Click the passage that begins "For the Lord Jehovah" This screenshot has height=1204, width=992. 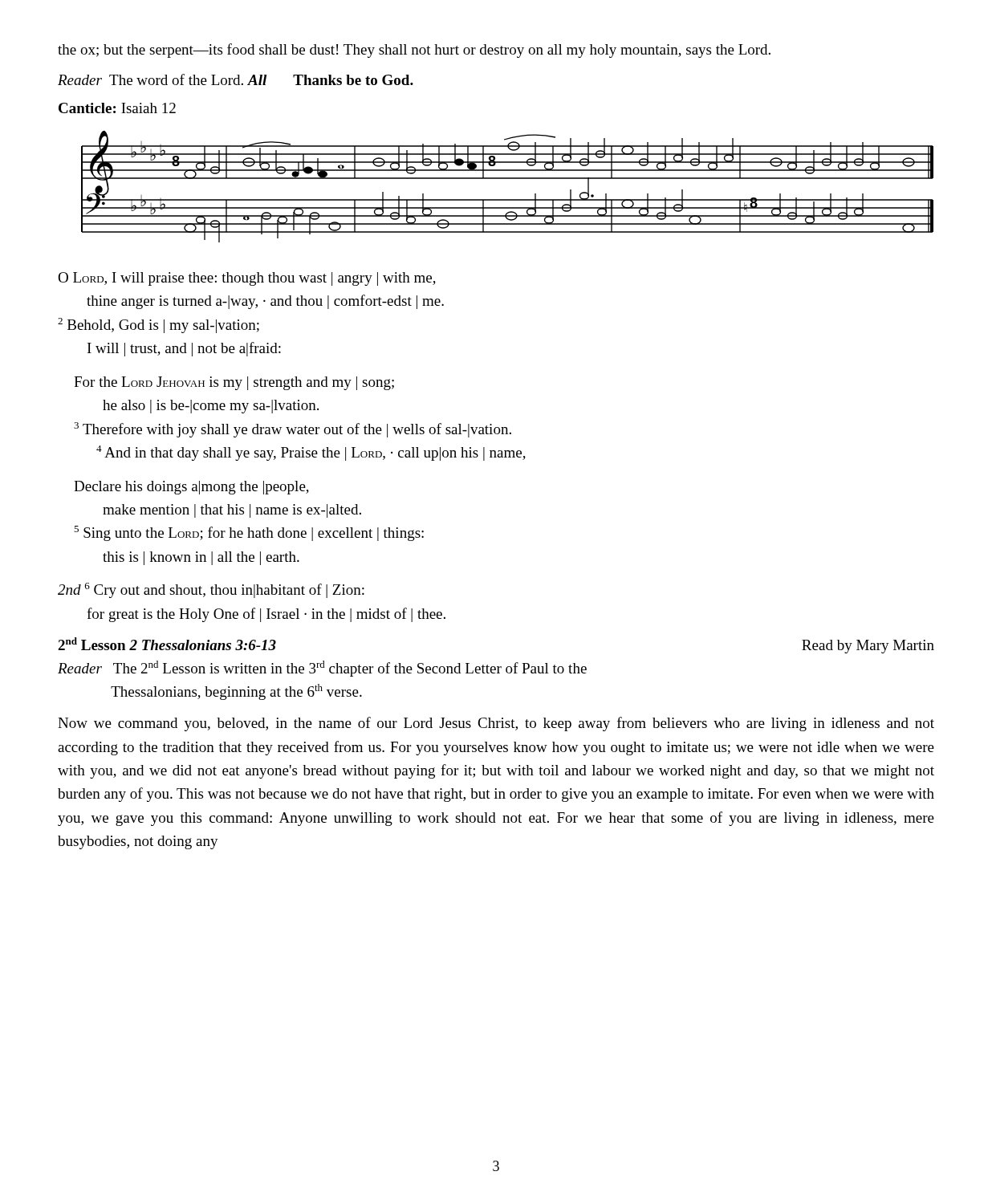tap(504, 417)
